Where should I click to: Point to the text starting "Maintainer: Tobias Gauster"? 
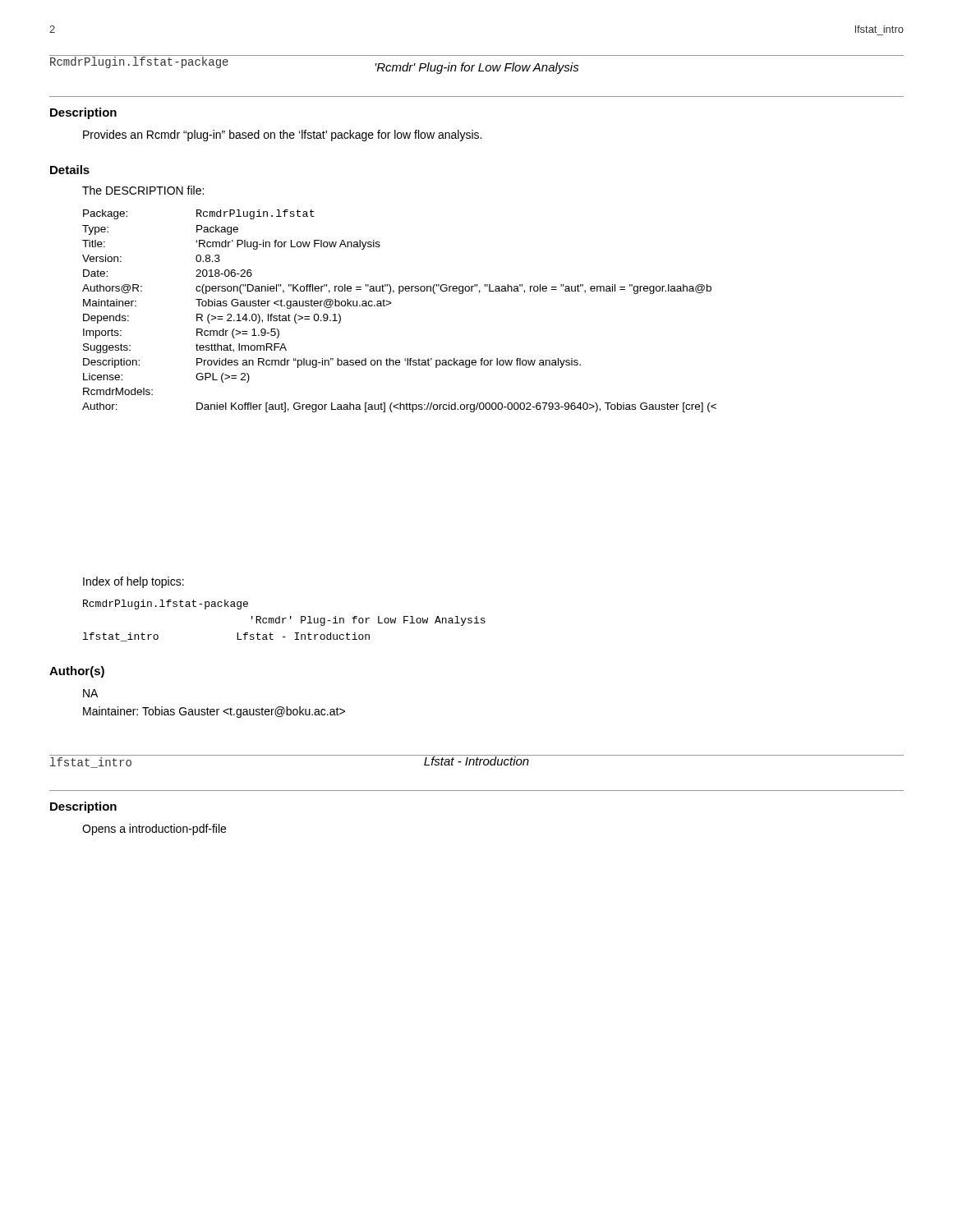tap(214, 711)
